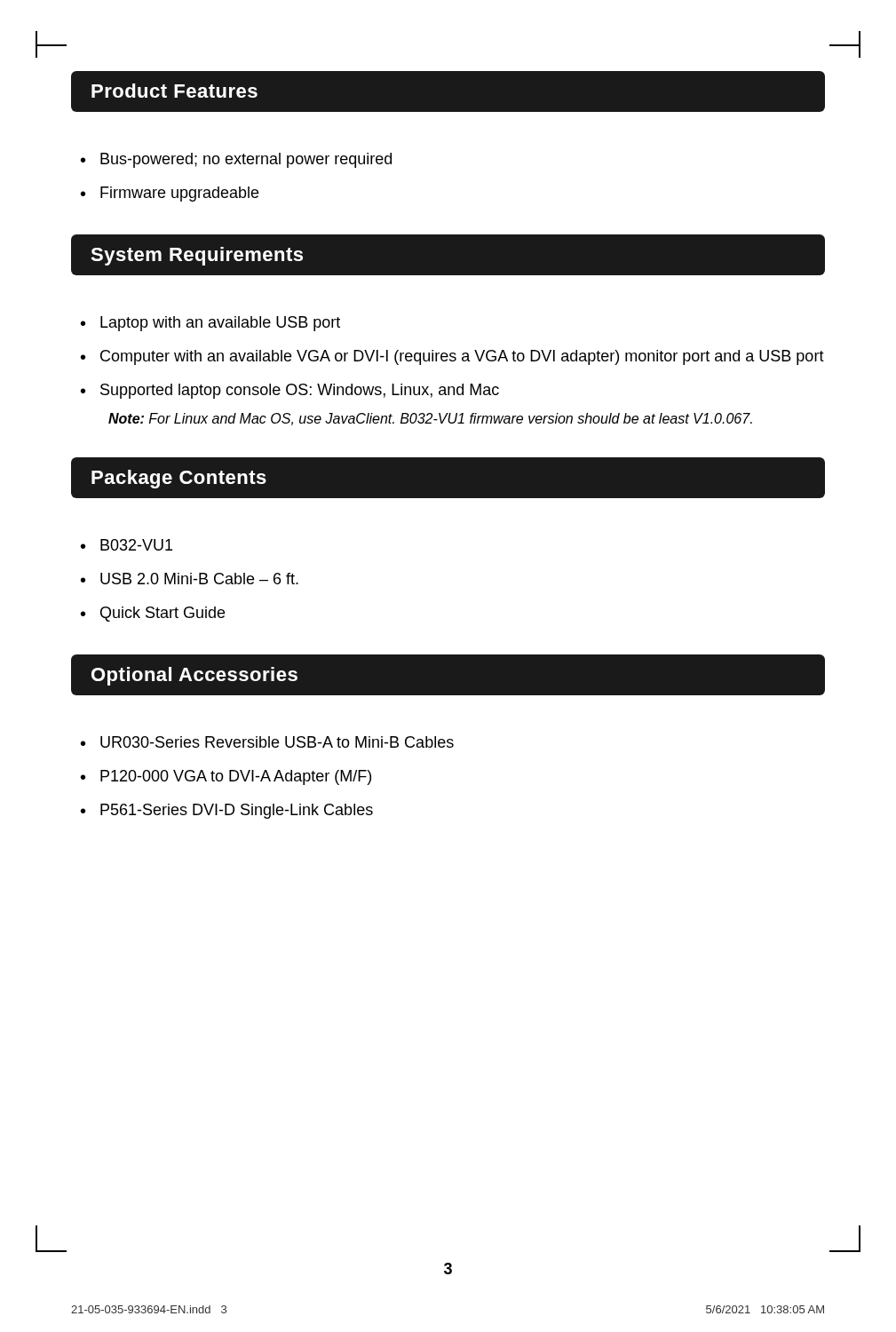Find "• UR030-Series Reversible USB-A to Mini-B Cables" on this page
Viewport: 896px width, 1332px height.
(x=452, y=743)
